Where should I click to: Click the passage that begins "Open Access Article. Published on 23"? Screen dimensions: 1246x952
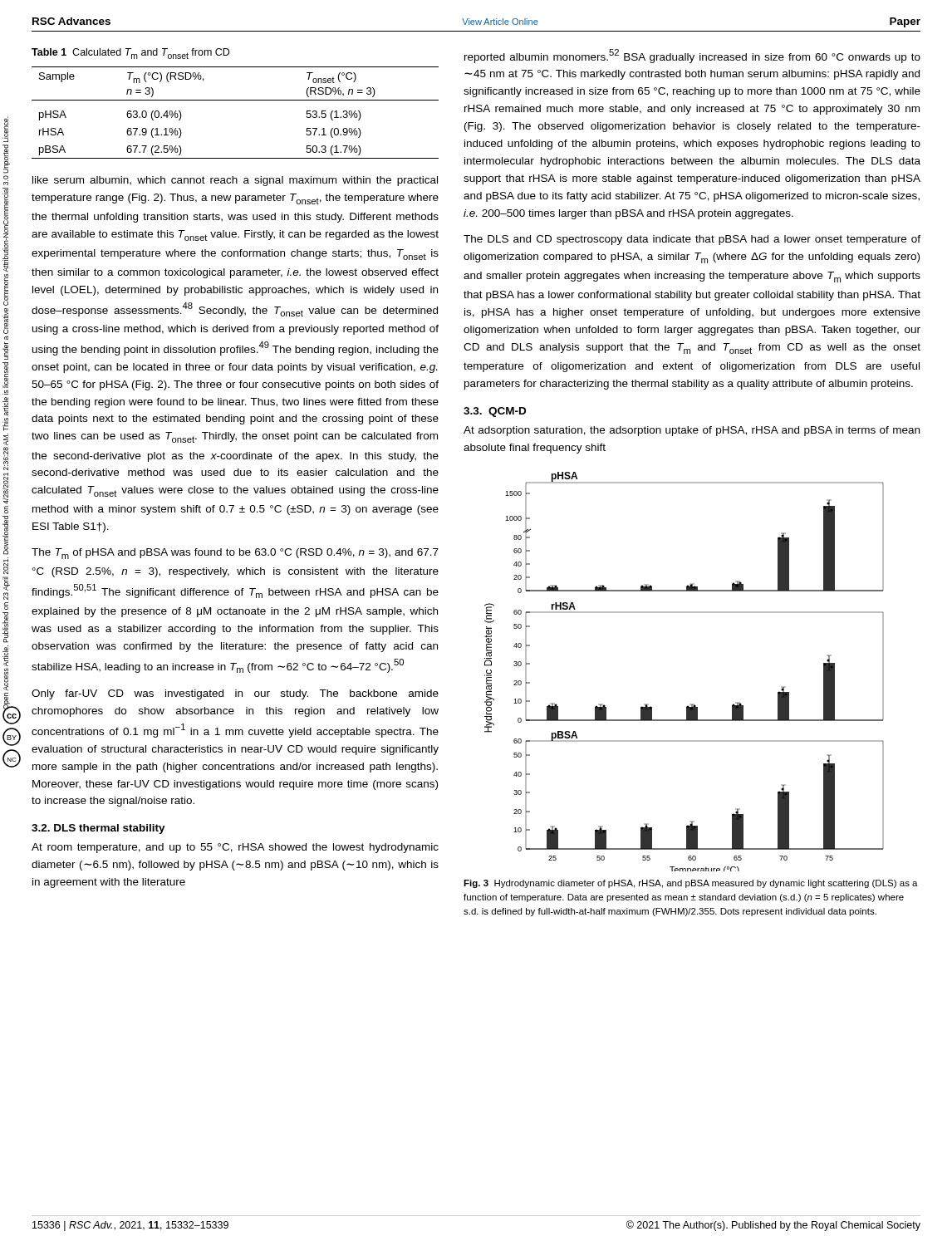[6, 413]
